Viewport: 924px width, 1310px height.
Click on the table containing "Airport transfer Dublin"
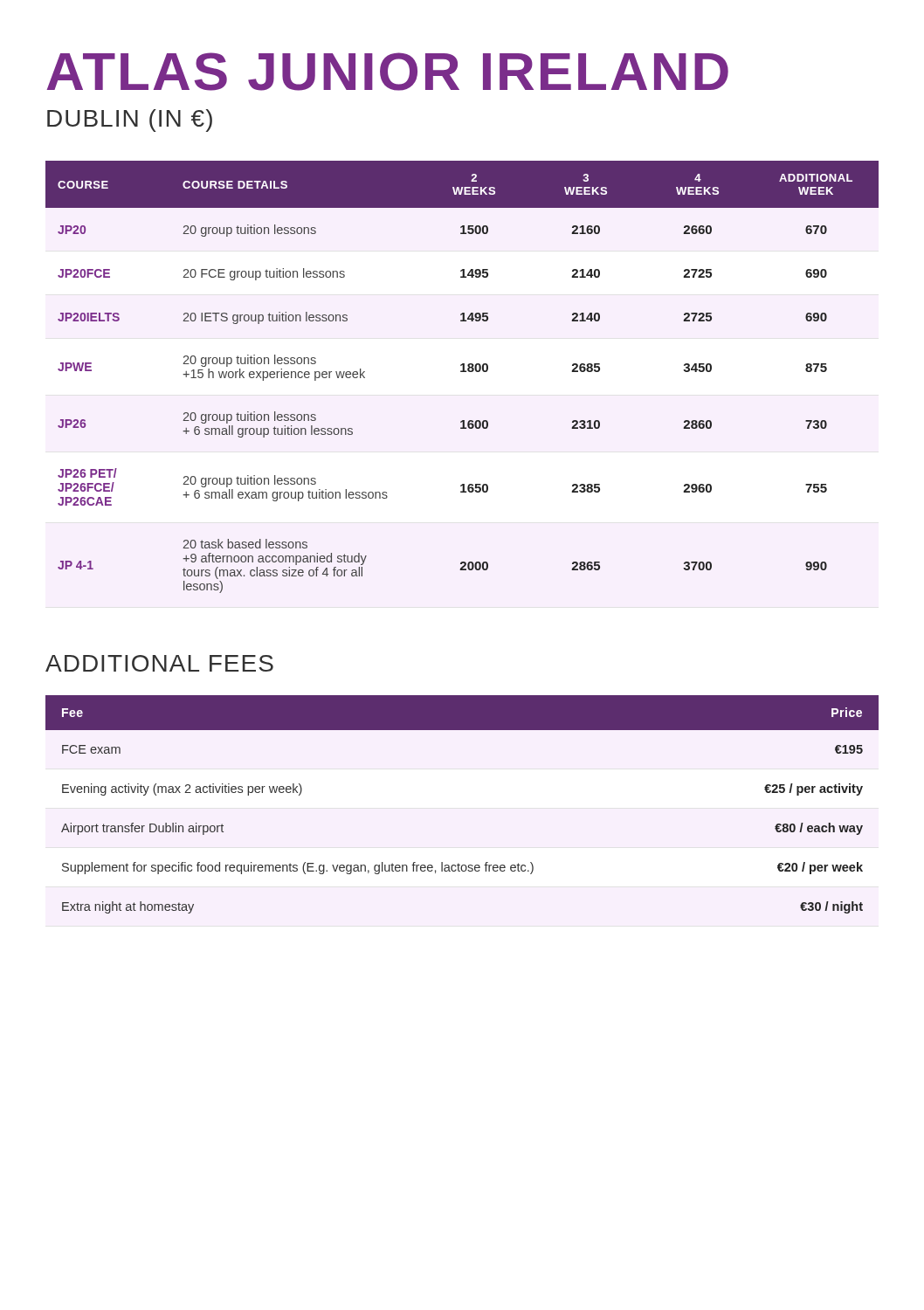point(462,811)
